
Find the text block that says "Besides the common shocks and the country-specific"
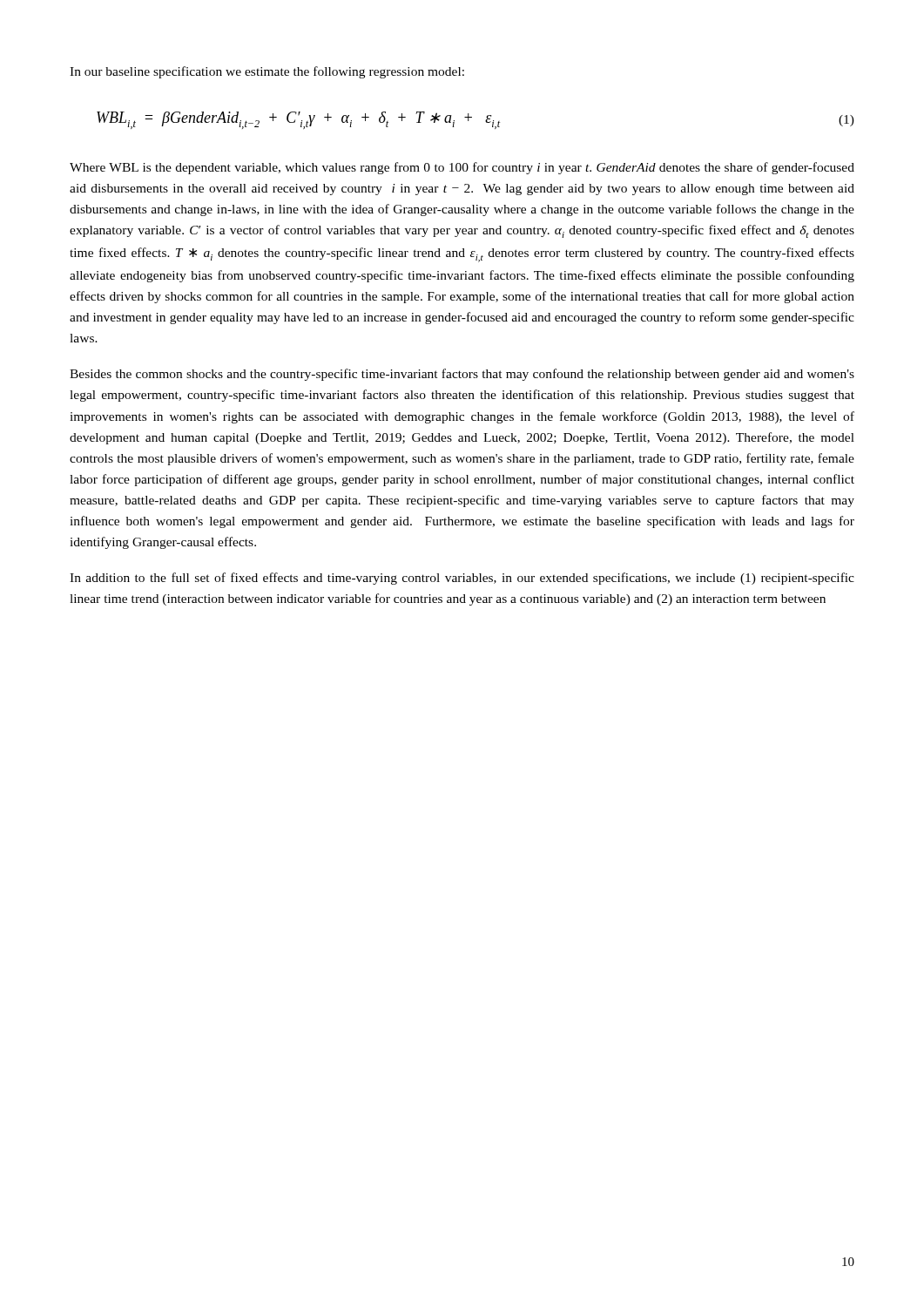tap(462, 457)
